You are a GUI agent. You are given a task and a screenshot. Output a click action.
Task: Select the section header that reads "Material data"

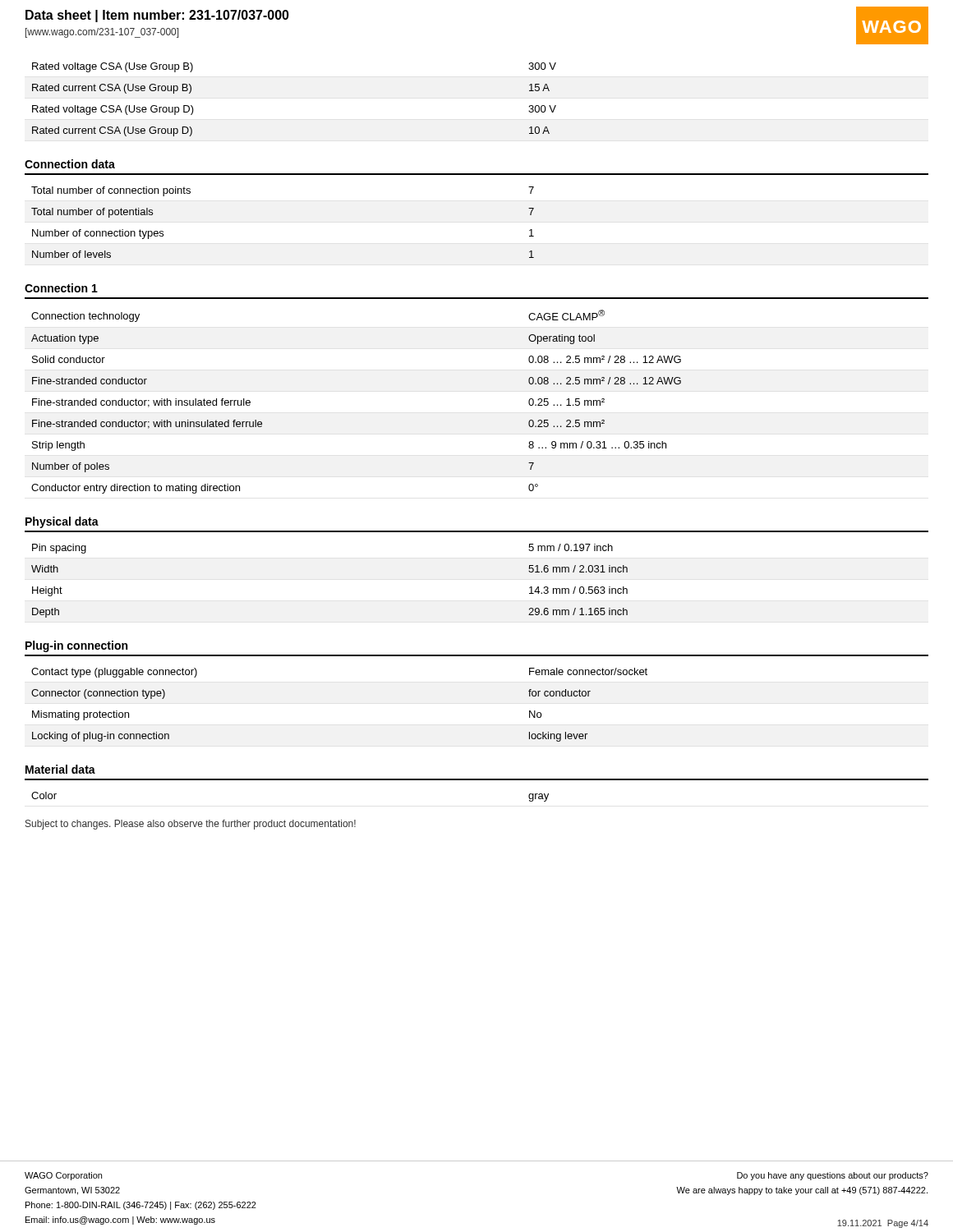click(x=60, y=770)
